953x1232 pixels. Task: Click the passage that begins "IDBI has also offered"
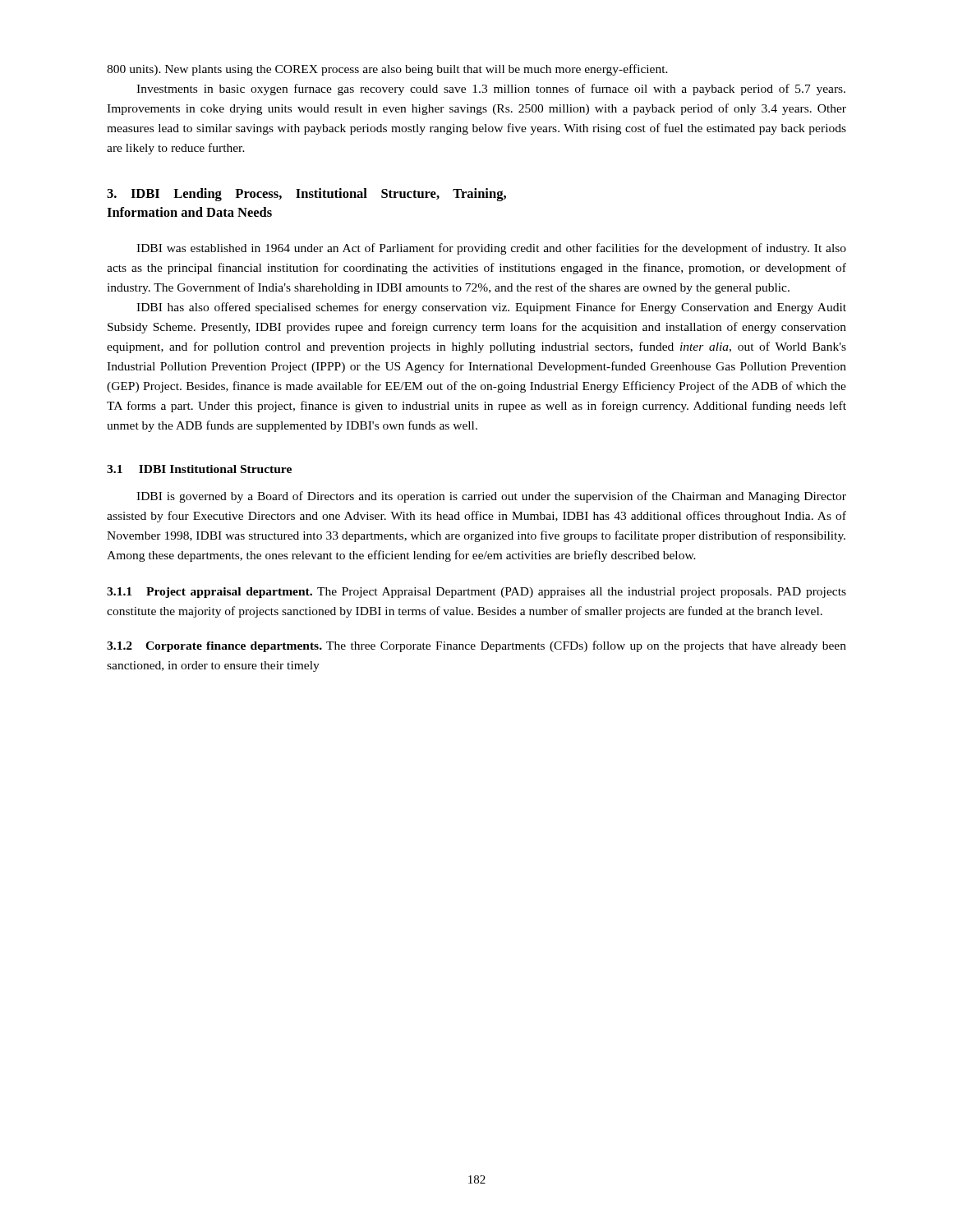pyautogui.click(x=476, y=367)
